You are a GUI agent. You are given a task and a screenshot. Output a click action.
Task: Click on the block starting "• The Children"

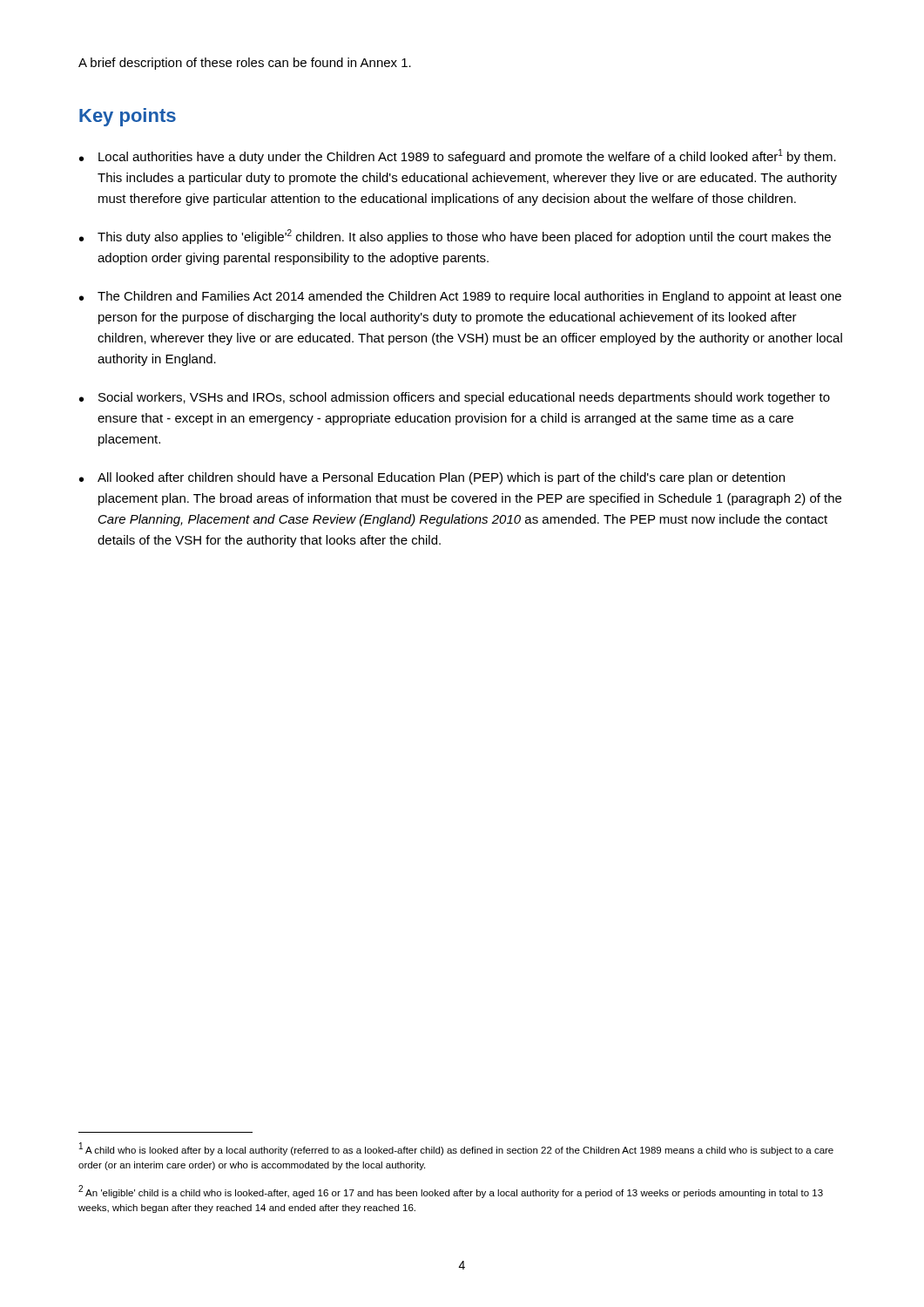(462, 328)
